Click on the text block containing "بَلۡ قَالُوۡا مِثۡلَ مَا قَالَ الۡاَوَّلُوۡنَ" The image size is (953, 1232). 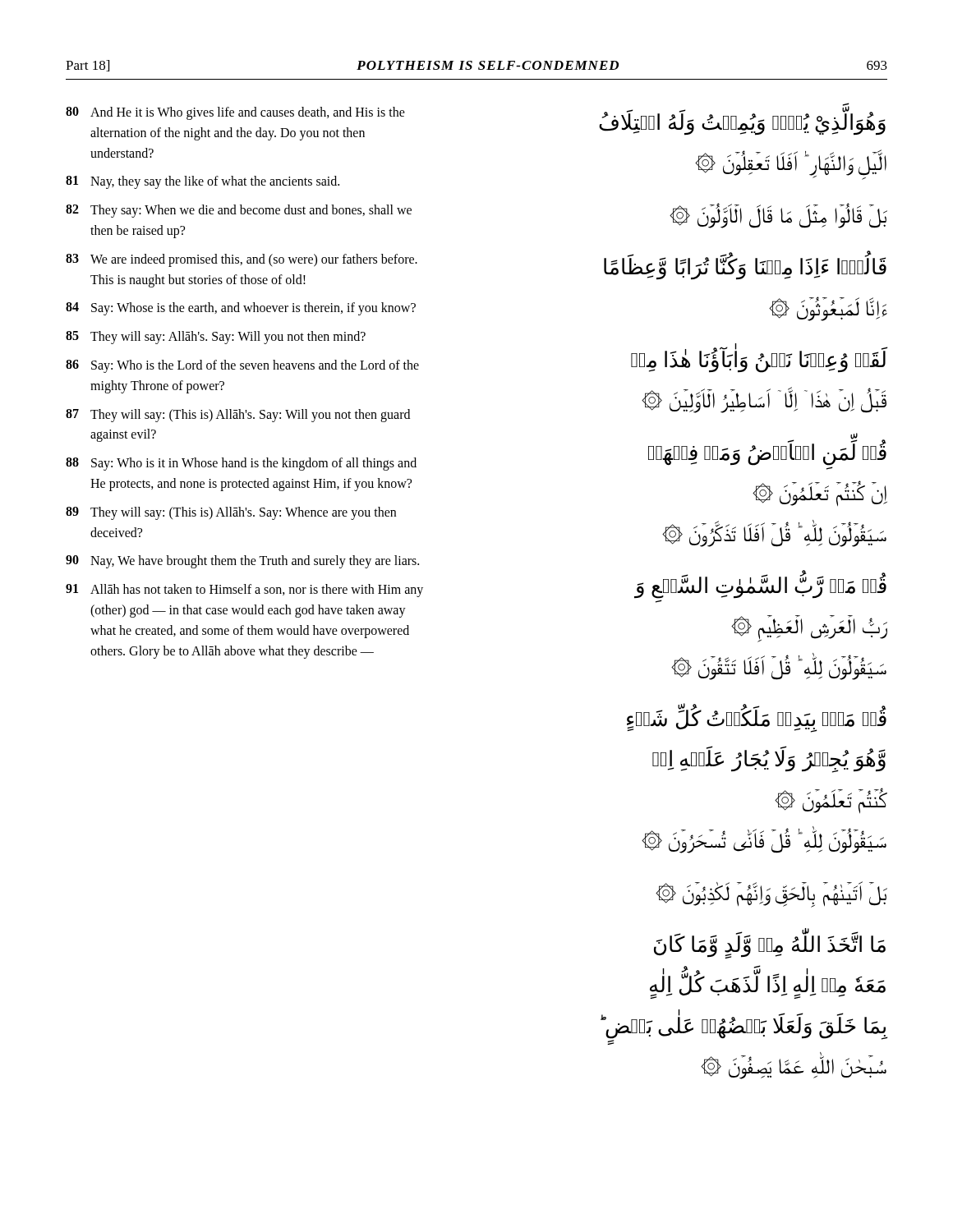(778, 215)
